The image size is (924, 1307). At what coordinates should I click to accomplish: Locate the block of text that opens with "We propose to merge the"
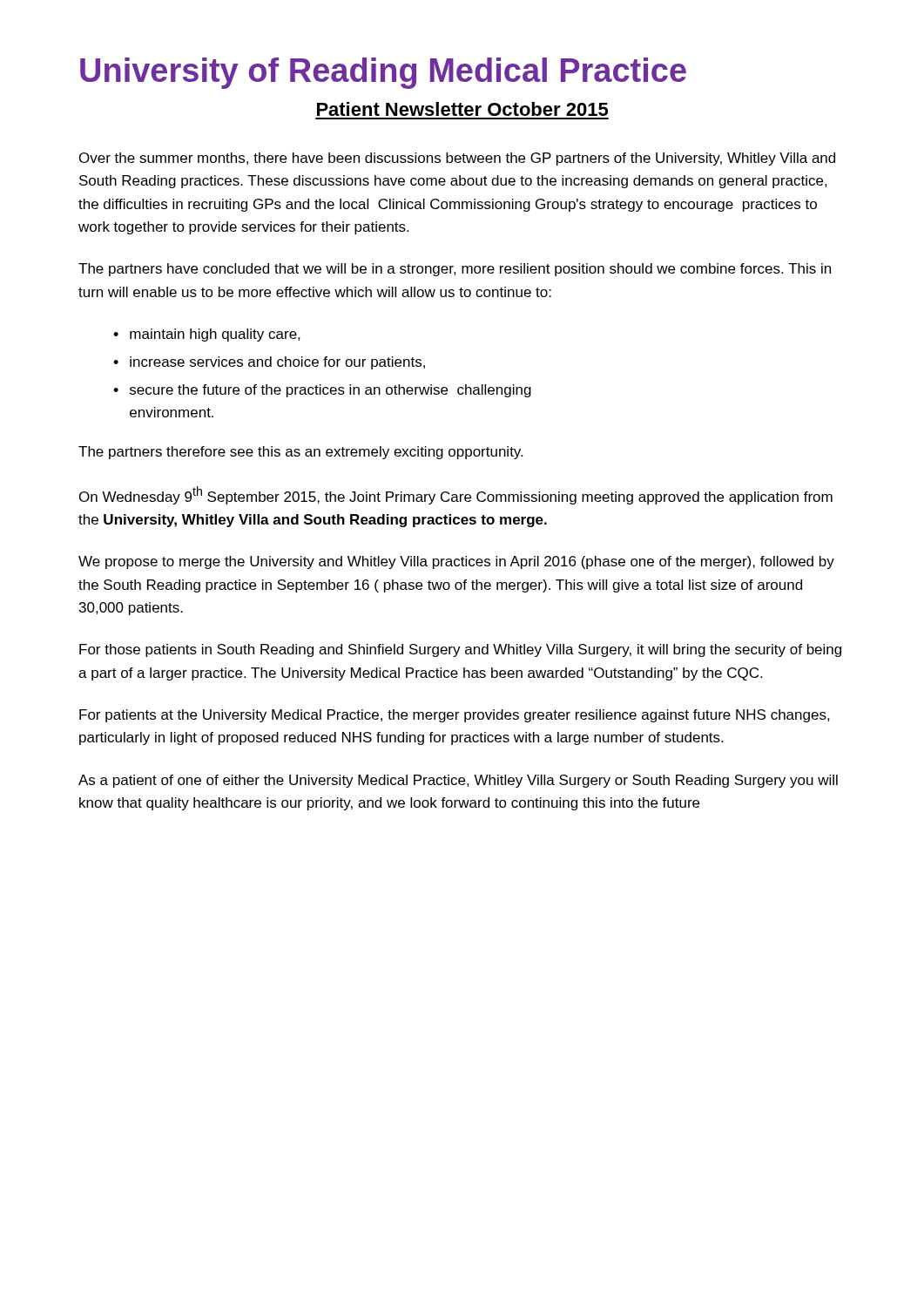(x=456, y=585)
